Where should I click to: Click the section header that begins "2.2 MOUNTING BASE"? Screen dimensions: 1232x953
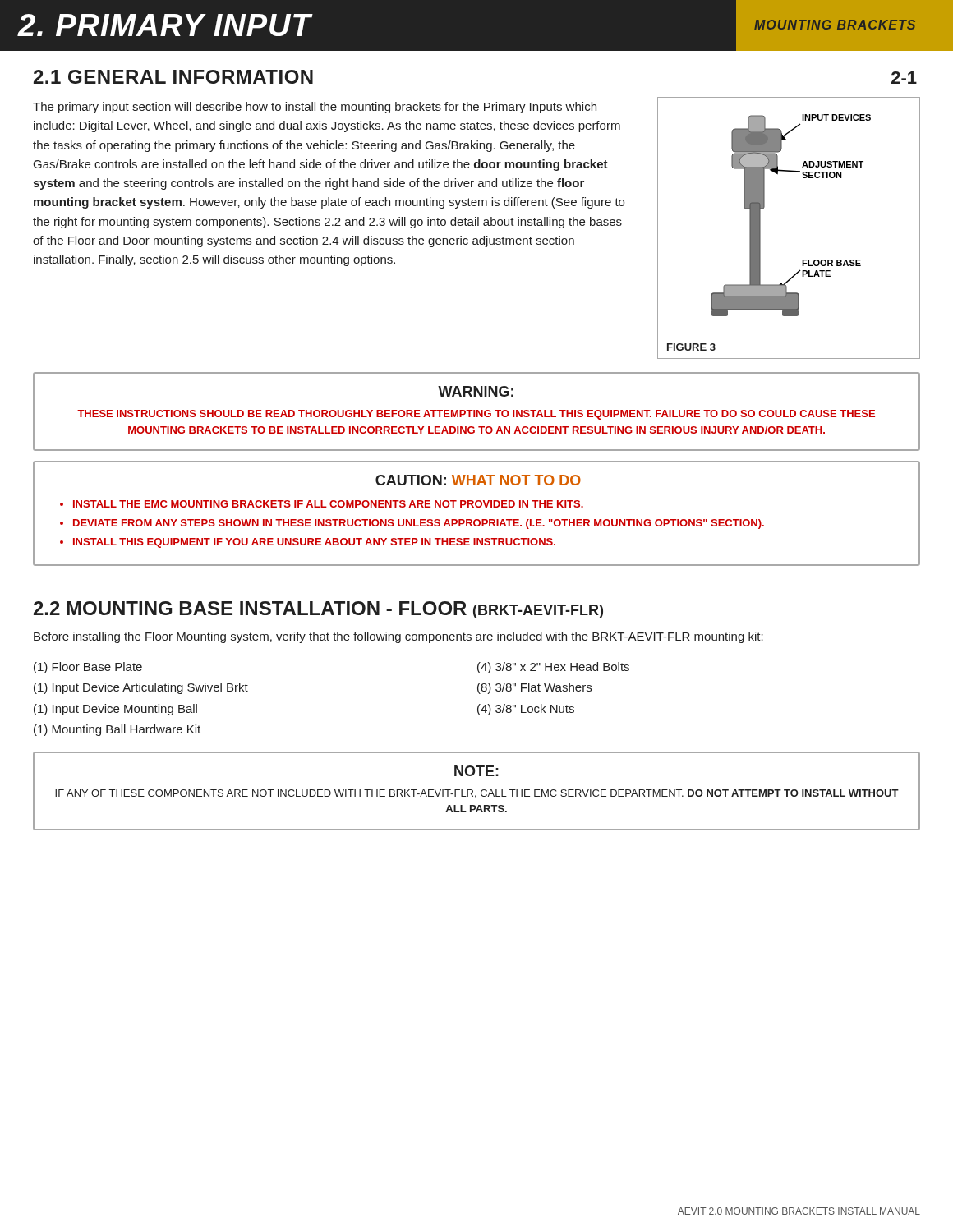pyautogui.click(x=318, y=608)
